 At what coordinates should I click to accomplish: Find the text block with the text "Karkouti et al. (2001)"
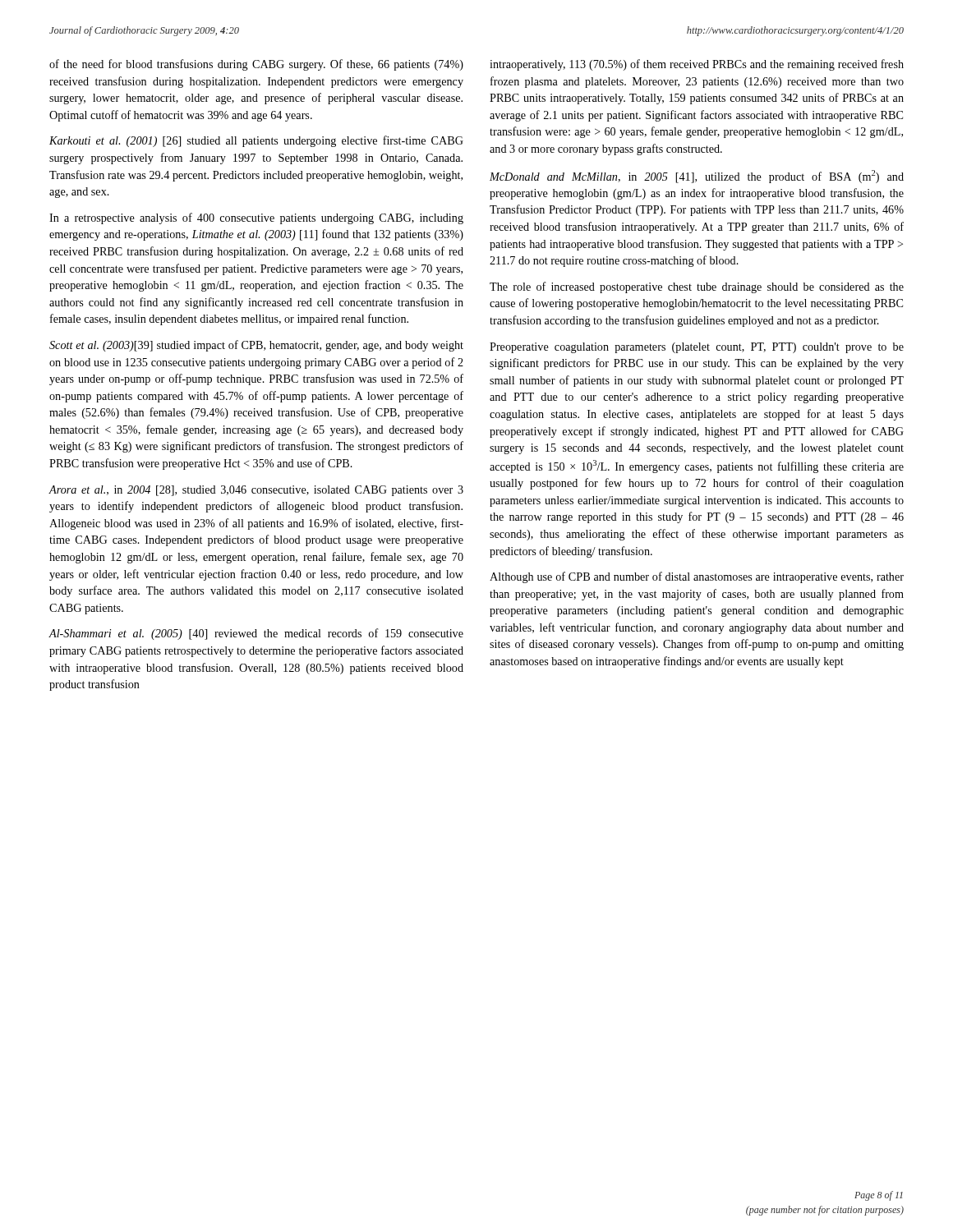coord(256,166)
